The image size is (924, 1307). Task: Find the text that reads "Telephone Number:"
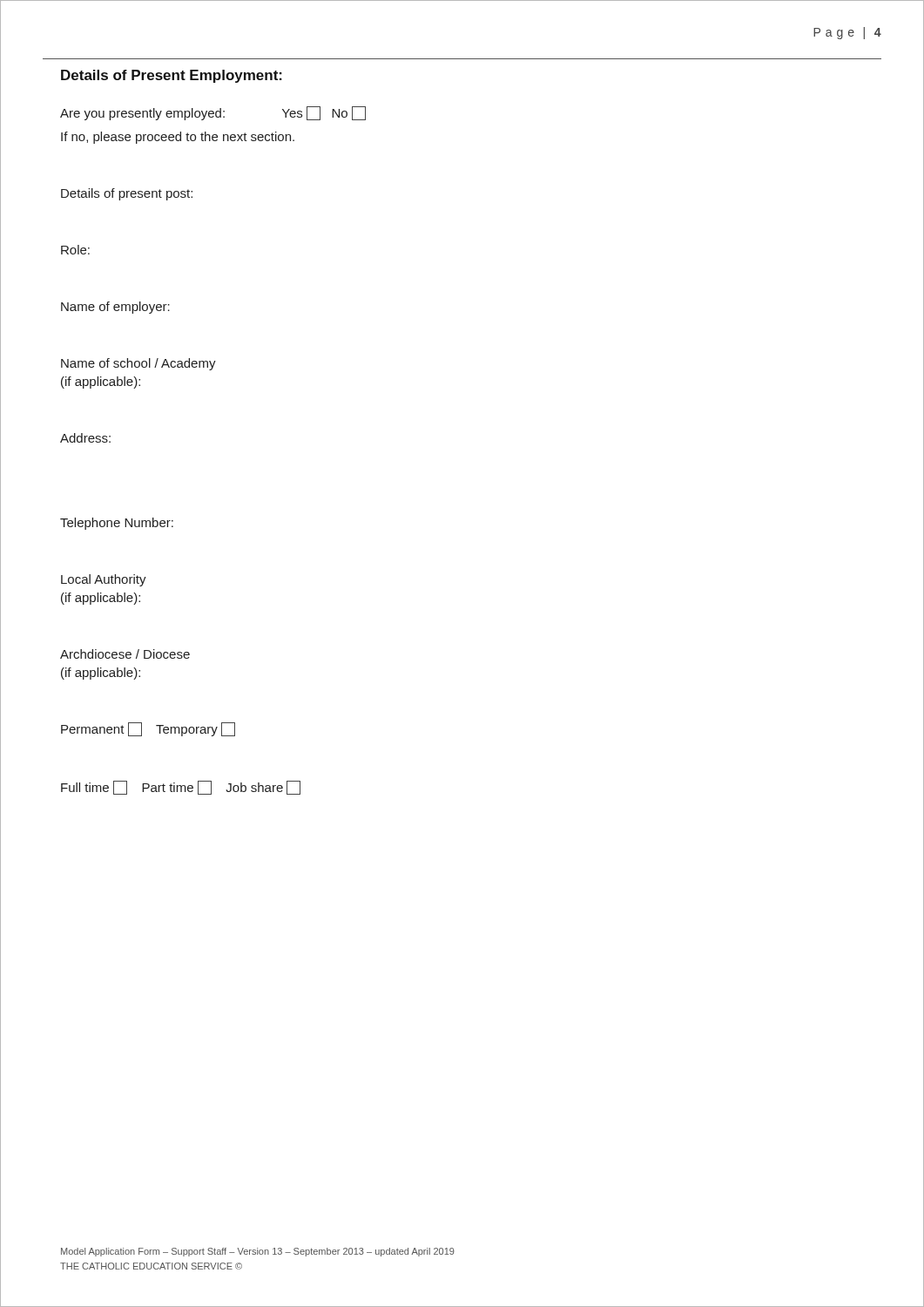tap(117, 522)
